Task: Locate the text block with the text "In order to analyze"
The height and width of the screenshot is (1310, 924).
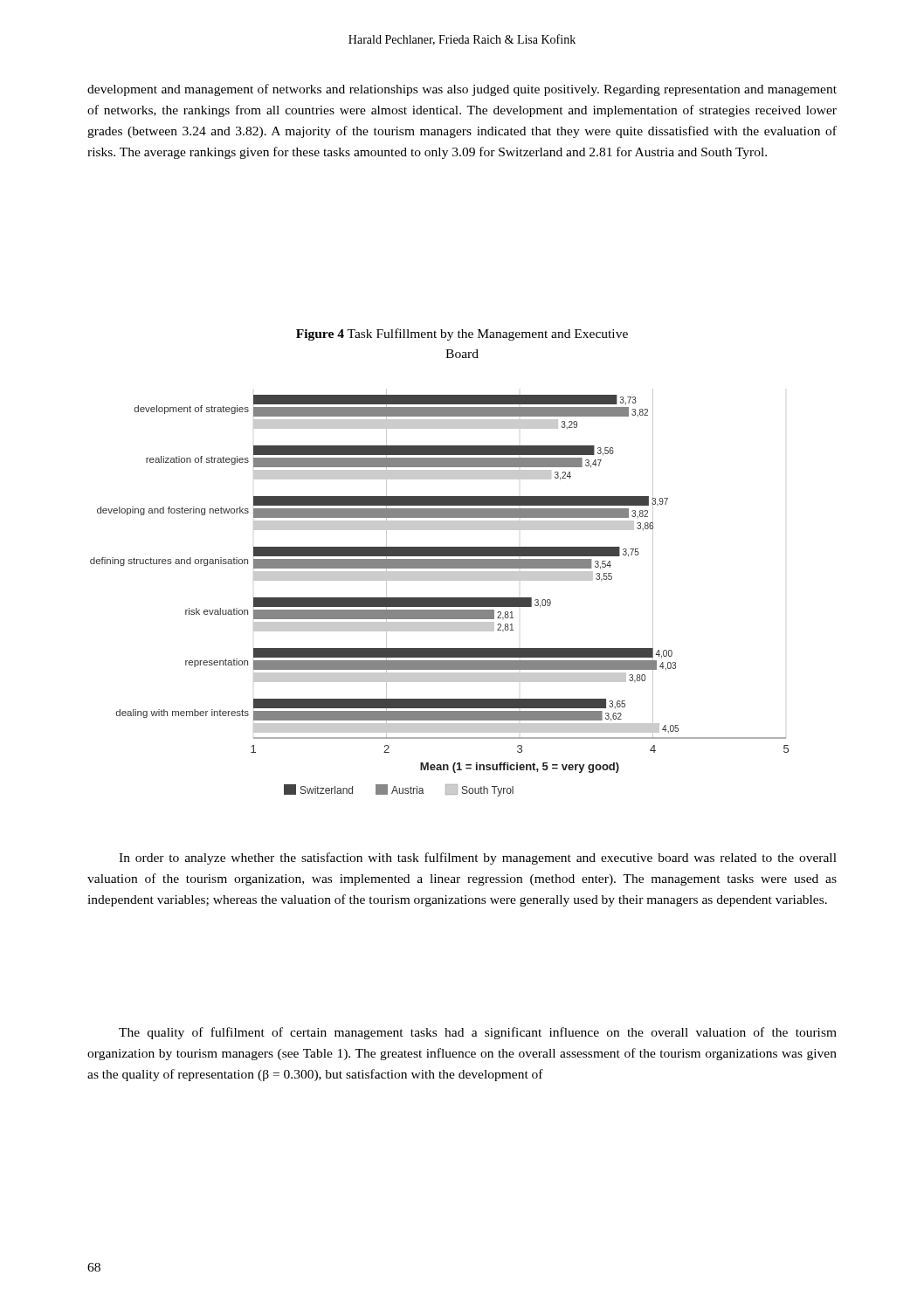Action: point(462,878)
